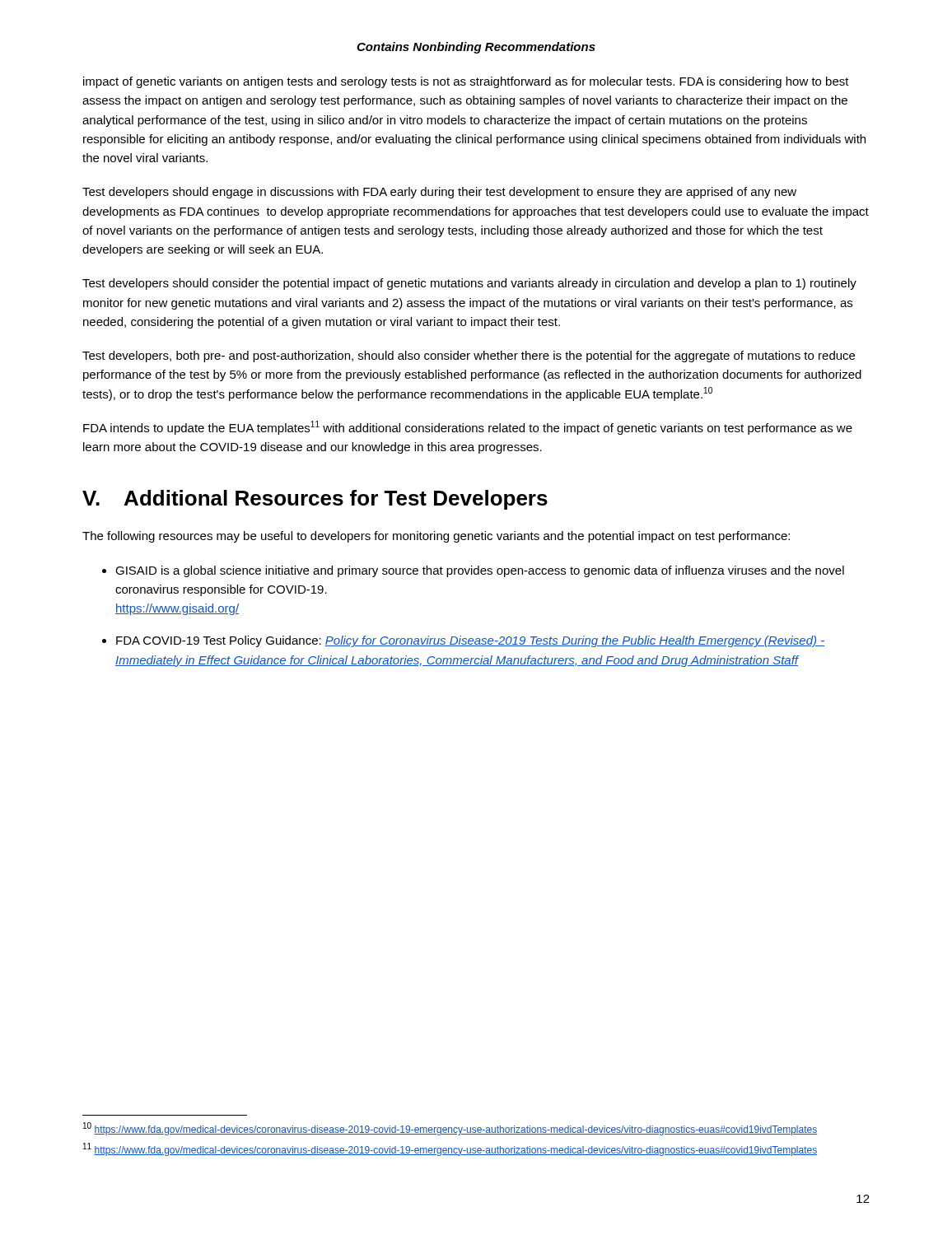Locate the text starting "Test developers should consider the potential impact"
Screen dimensions: 1235x952
pos(469,302)
